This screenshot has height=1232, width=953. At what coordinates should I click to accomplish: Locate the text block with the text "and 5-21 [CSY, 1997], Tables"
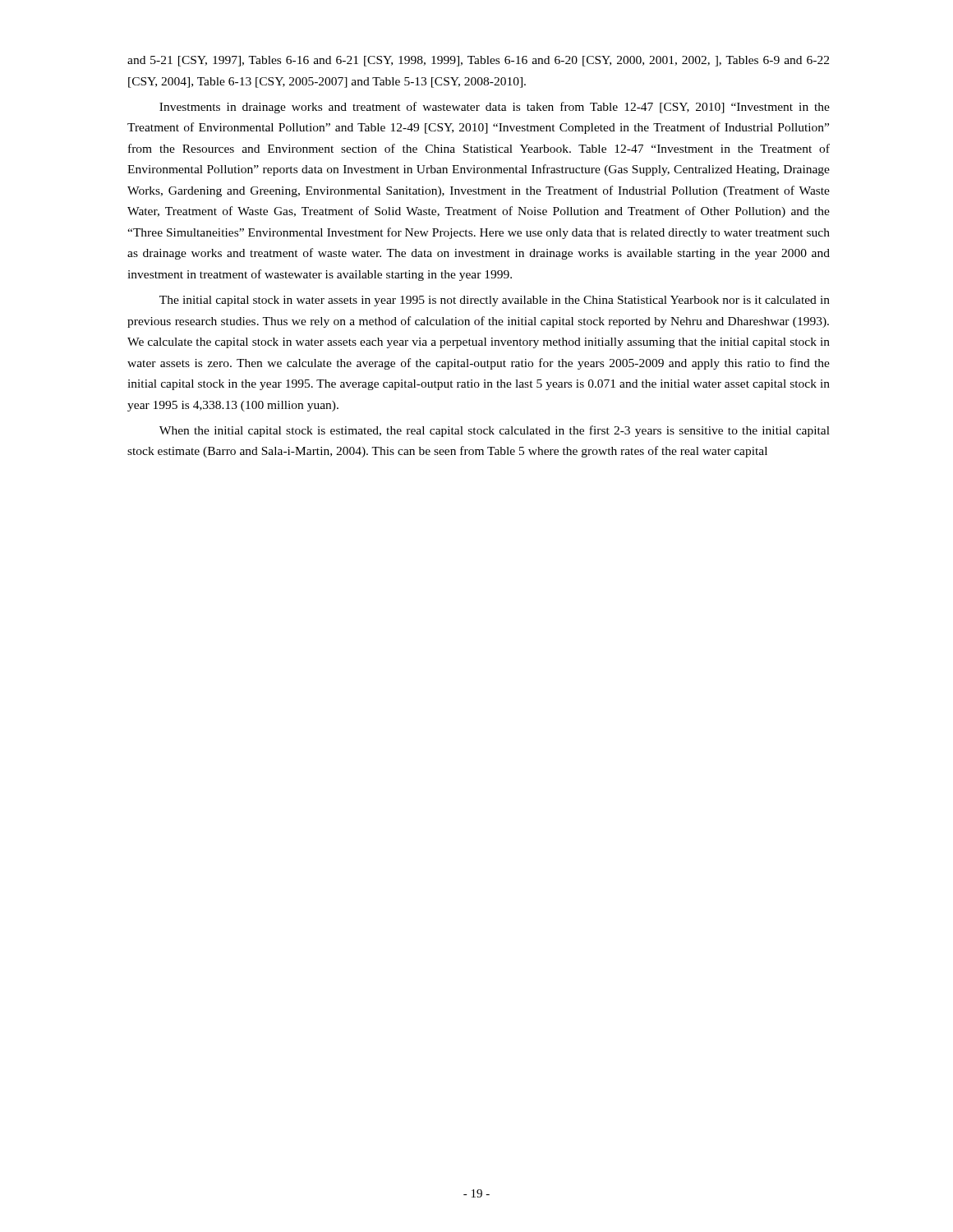(x=479, y=70)
